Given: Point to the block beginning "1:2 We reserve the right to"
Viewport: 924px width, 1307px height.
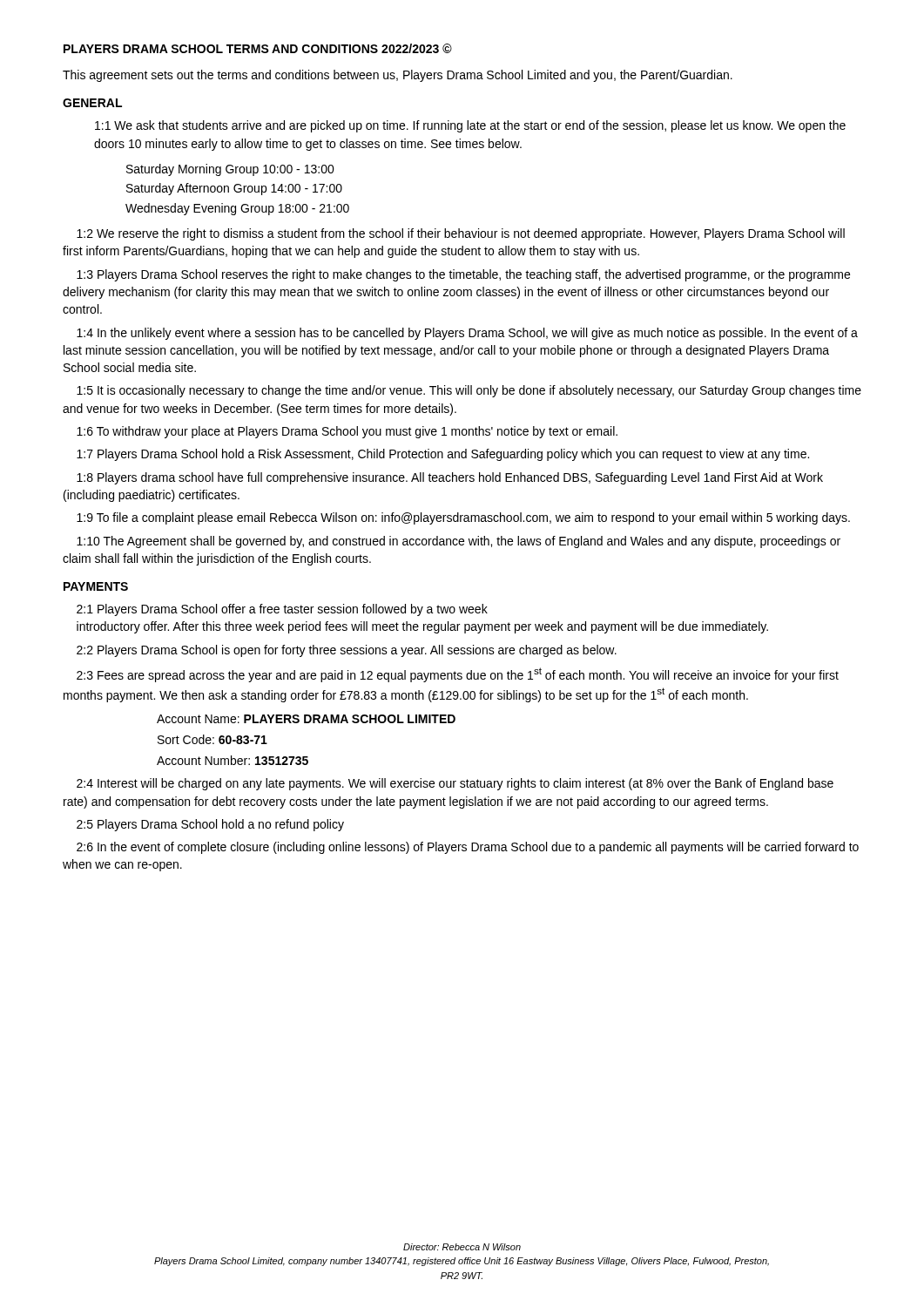Looking at the screenshot, I should coord(454,242).
